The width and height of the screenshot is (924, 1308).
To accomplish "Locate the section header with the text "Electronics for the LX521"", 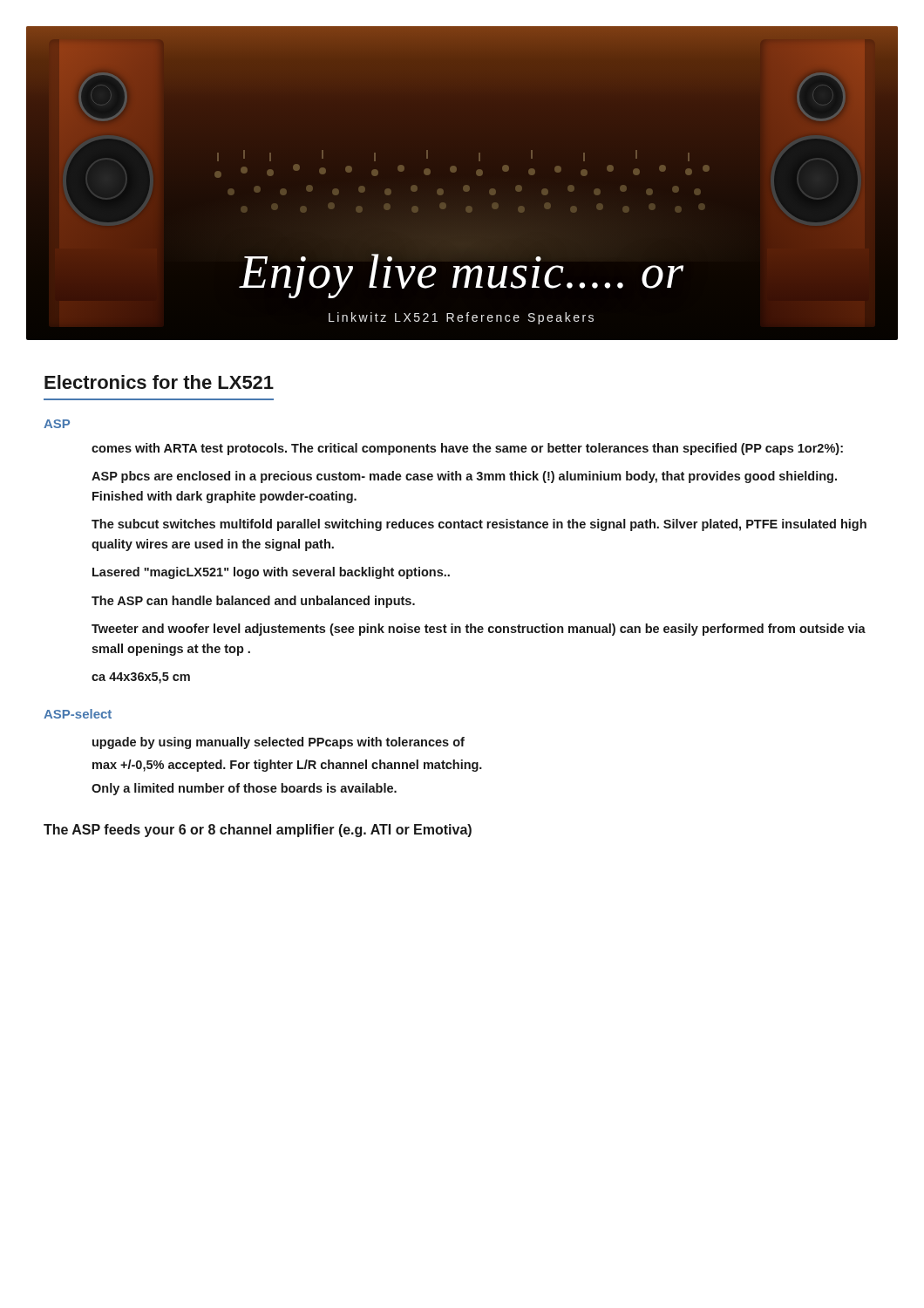I will coord(159,386).
